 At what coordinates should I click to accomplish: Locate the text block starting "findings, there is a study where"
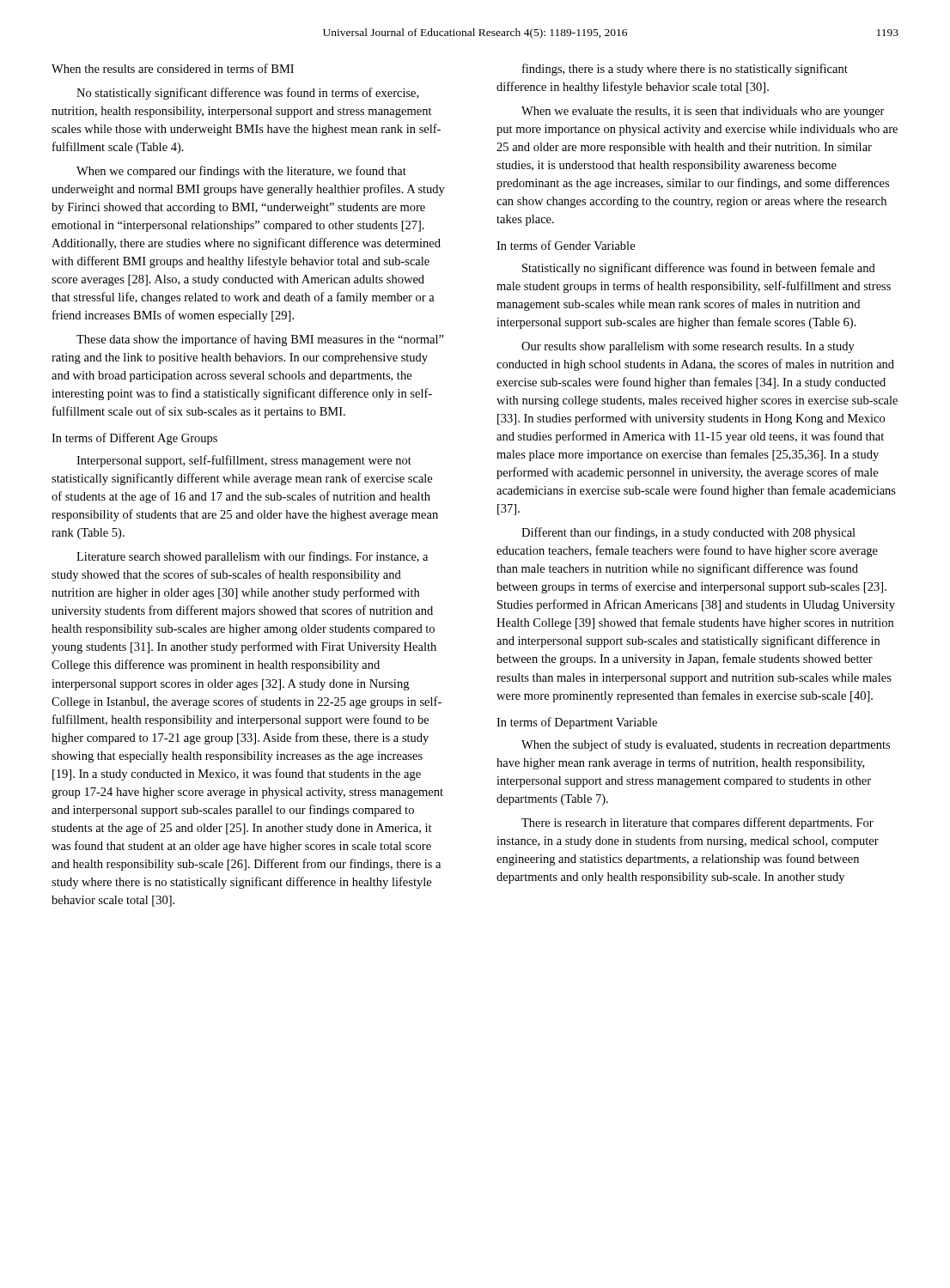point(697,78)
